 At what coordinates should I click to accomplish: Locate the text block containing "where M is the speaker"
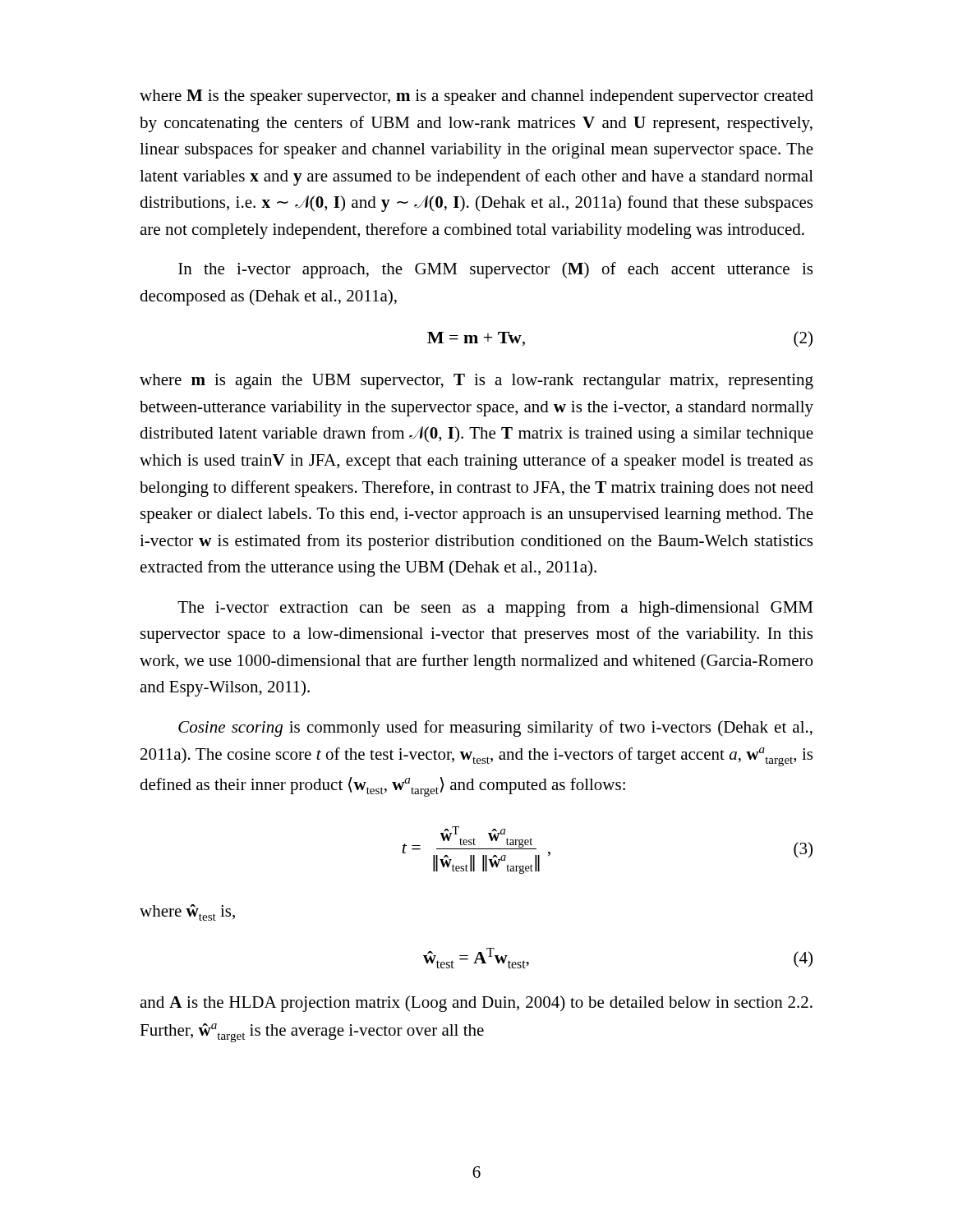pos(476,162)
